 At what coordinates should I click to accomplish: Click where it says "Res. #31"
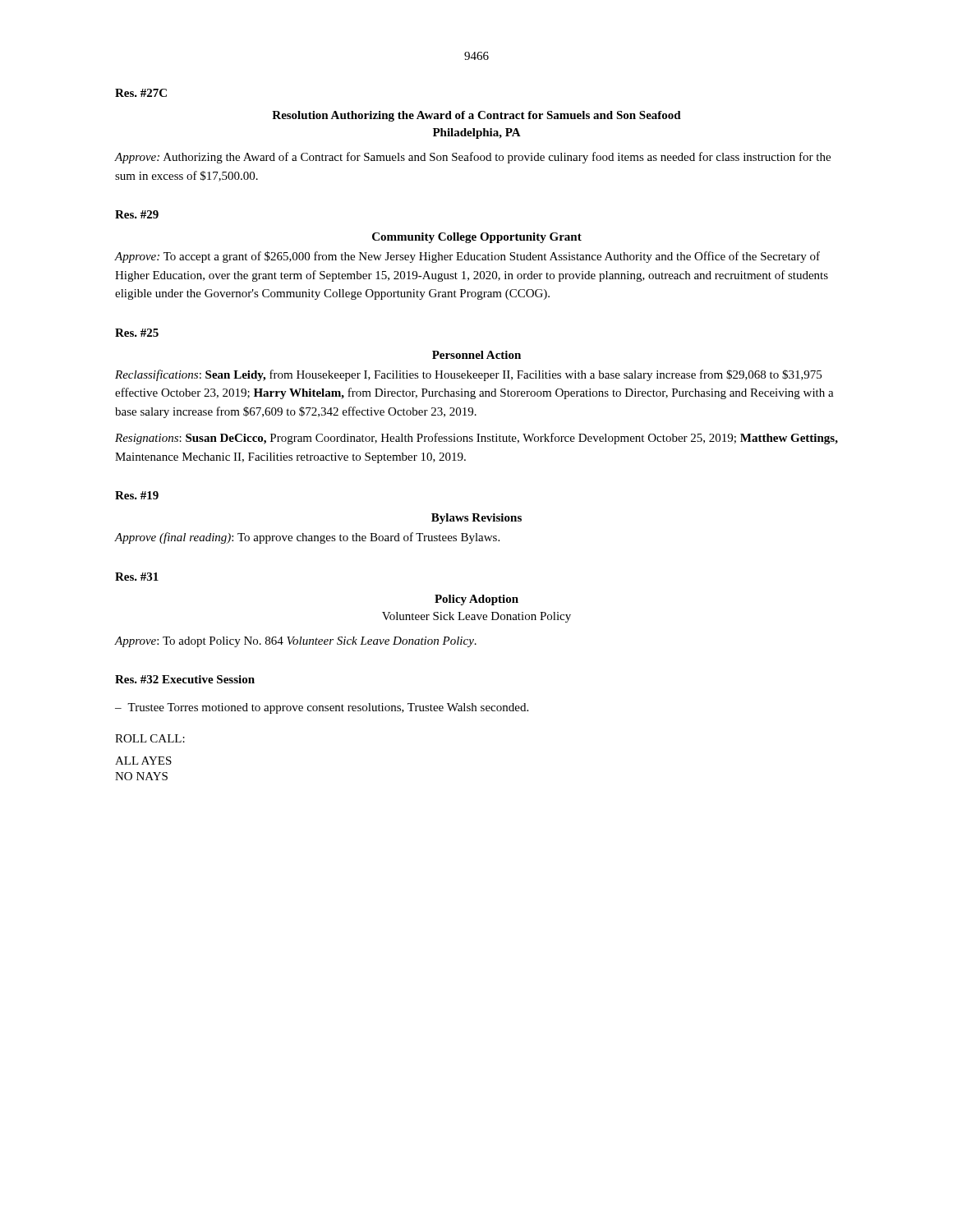[x=137, y=576]
